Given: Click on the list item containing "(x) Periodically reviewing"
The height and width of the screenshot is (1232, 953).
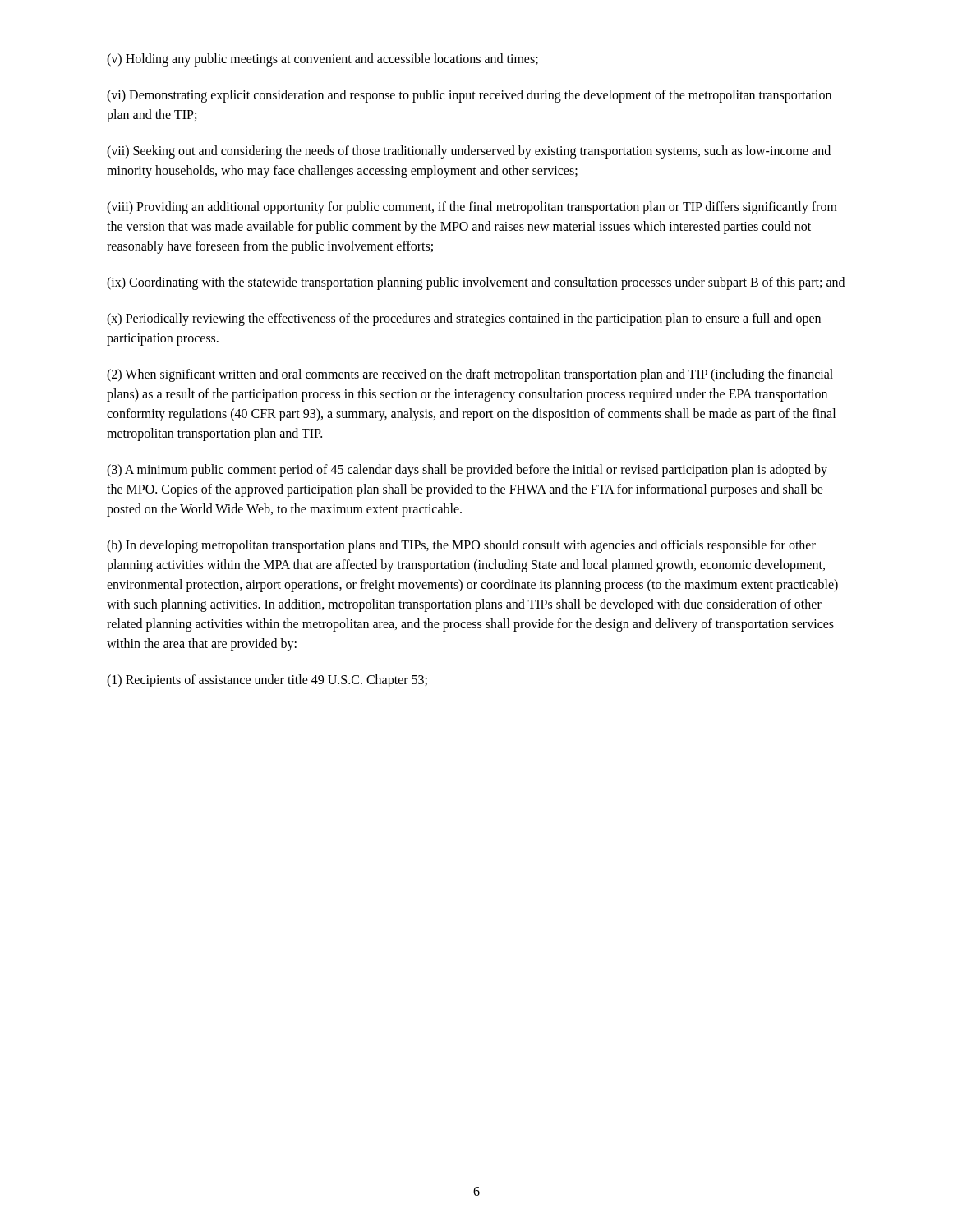Looking at the screenshot, I should [x=464, y=328].
